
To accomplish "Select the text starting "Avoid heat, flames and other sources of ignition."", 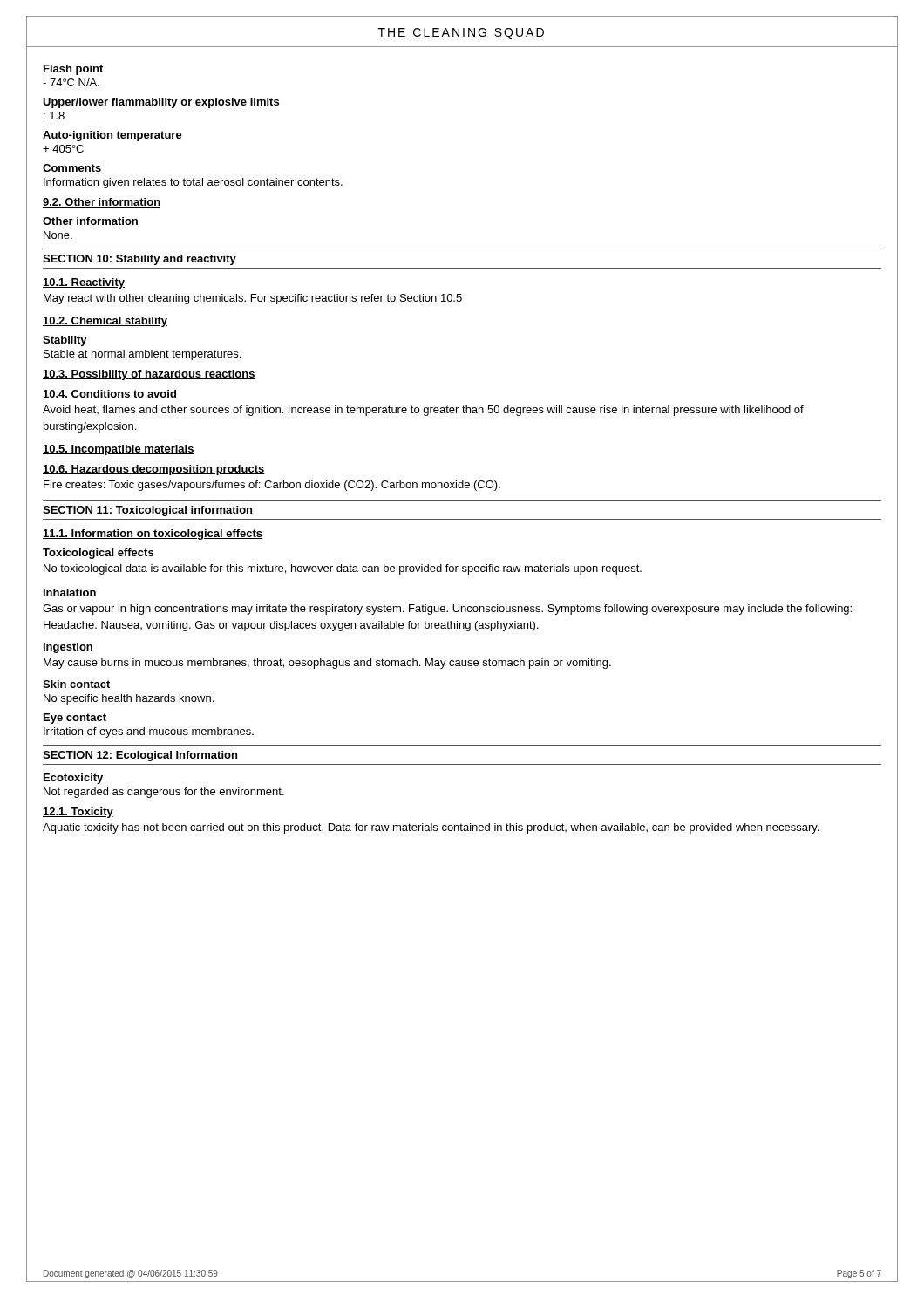I will [x=462, y=418].
